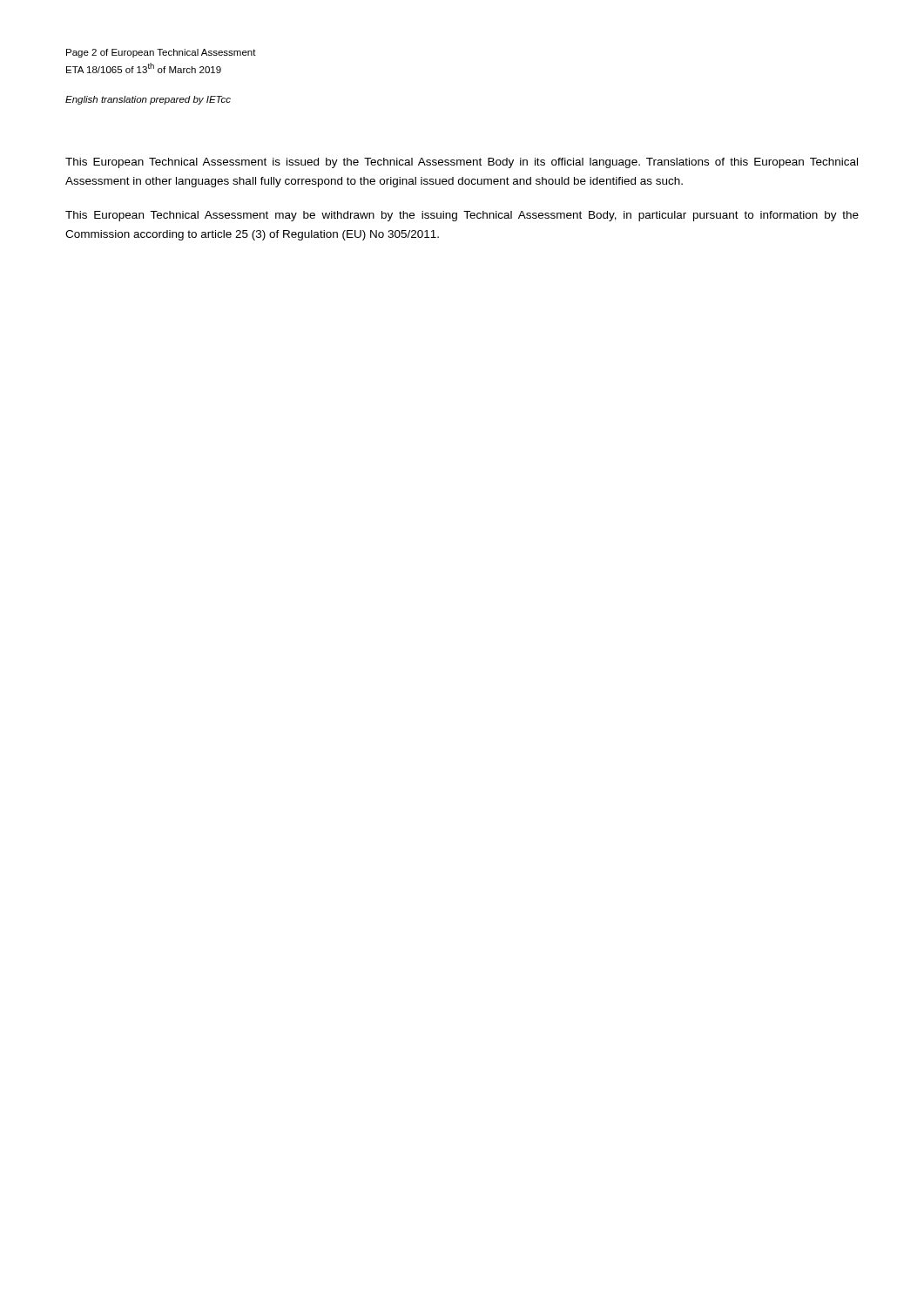
Task: Point to the element starting "This European Technical Assessment may be"
Action: (462, 224)
